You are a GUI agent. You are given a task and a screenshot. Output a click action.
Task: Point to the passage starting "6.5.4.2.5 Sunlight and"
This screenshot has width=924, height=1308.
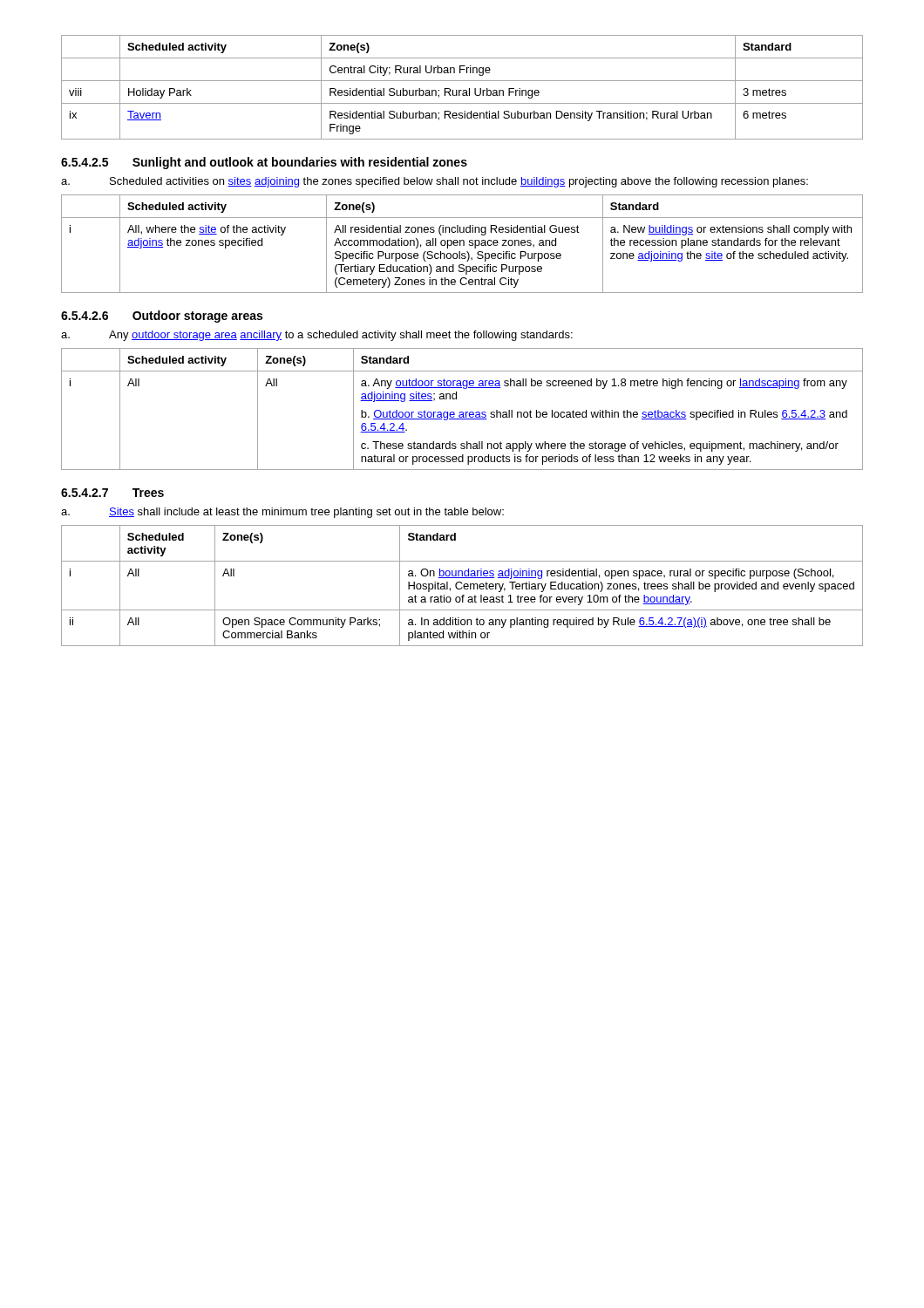coord(264,162)
